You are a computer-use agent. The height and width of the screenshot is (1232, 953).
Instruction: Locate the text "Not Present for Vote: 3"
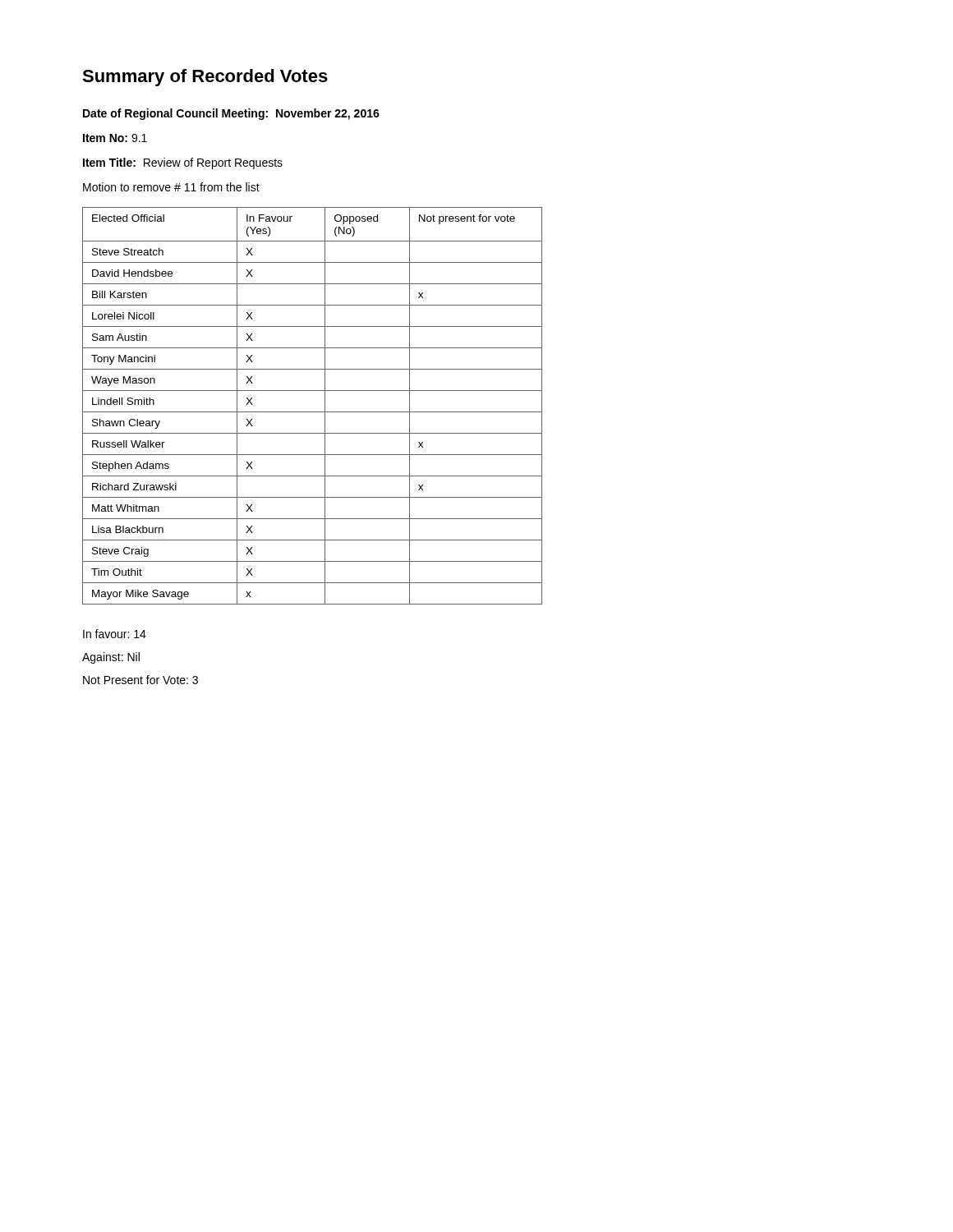point(140,680)
